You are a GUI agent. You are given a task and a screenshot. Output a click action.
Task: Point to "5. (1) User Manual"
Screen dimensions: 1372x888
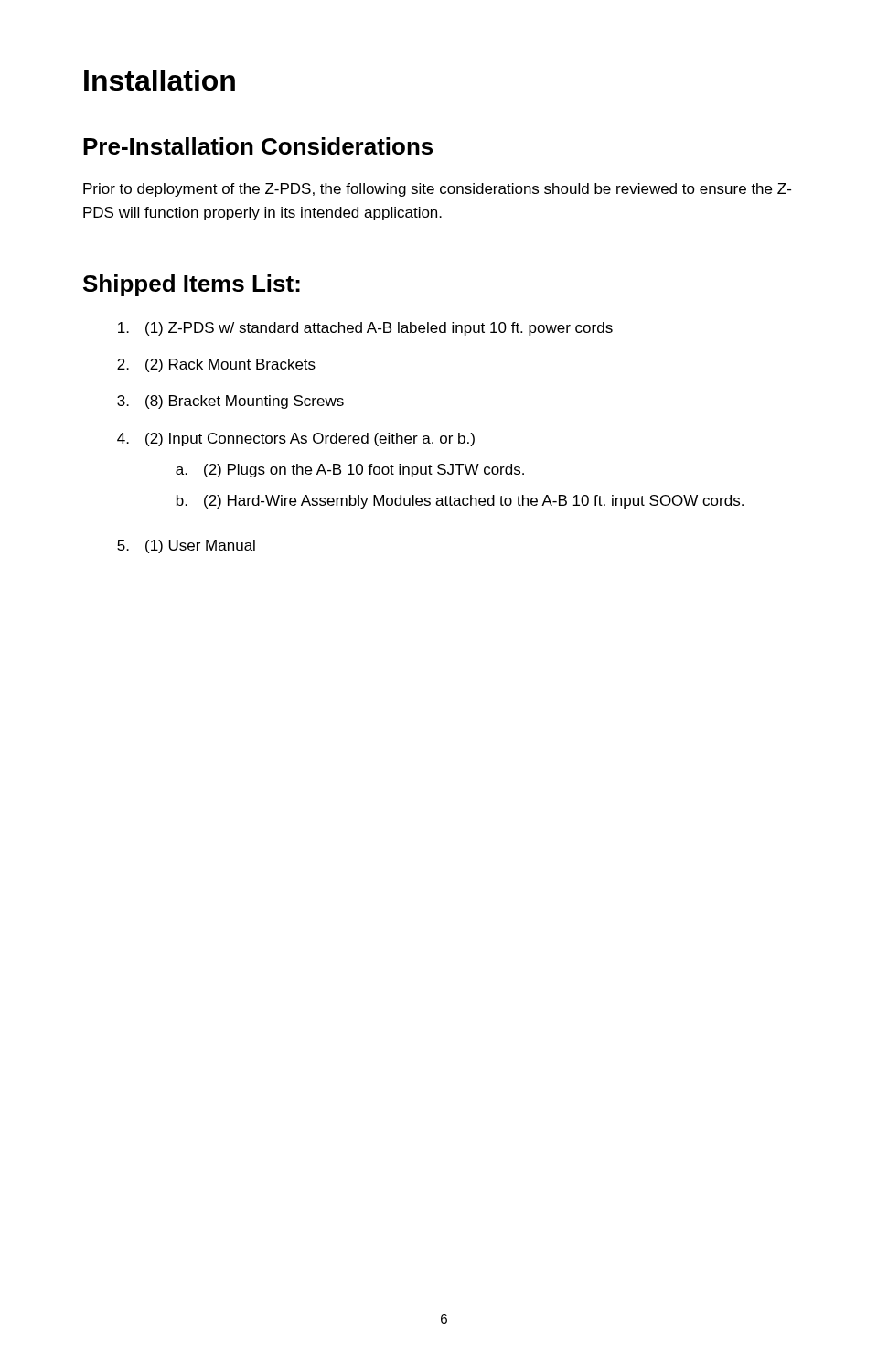coord(186,547)
